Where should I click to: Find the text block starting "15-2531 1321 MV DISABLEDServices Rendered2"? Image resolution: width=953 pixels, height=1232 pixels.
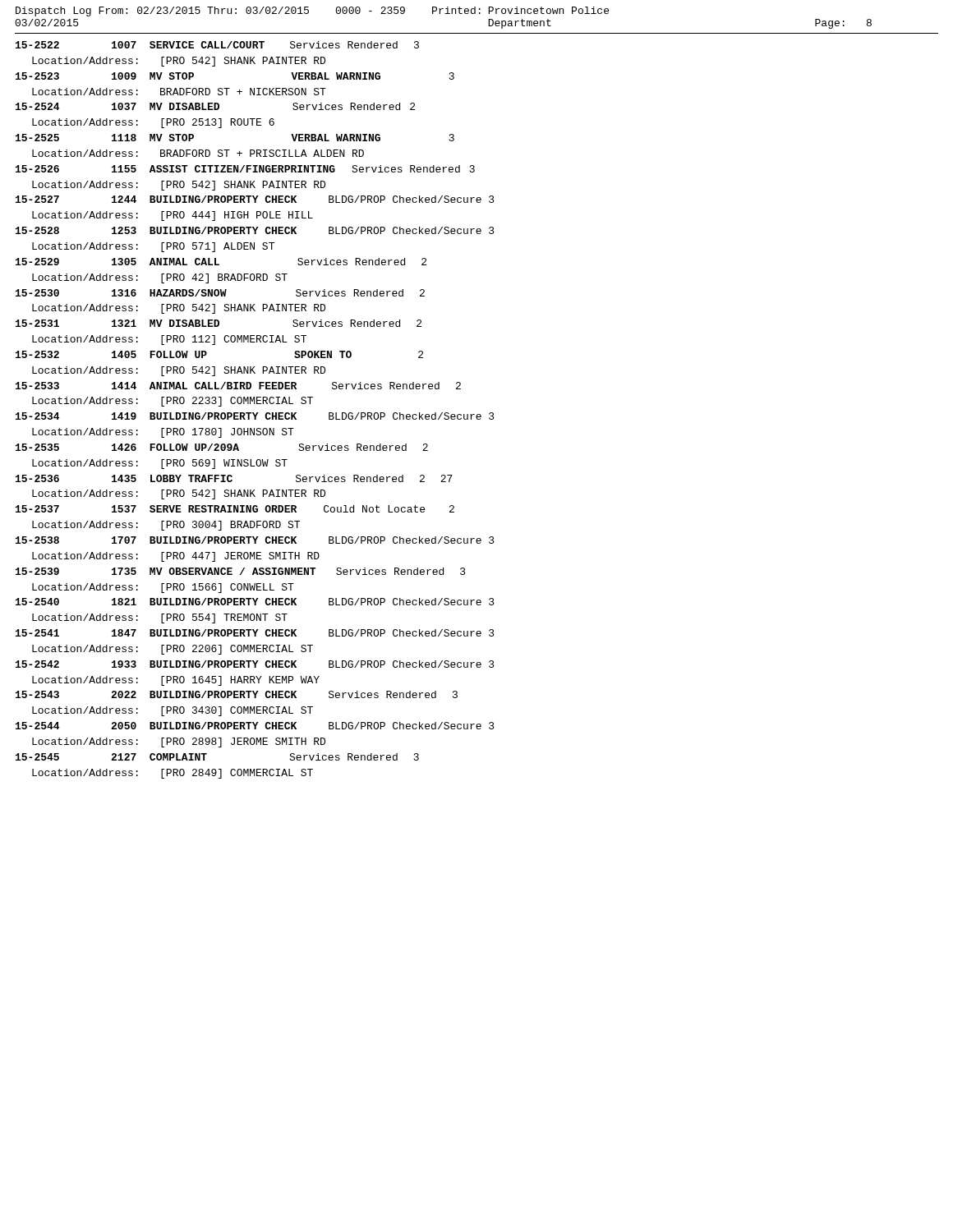pos(219,323)
